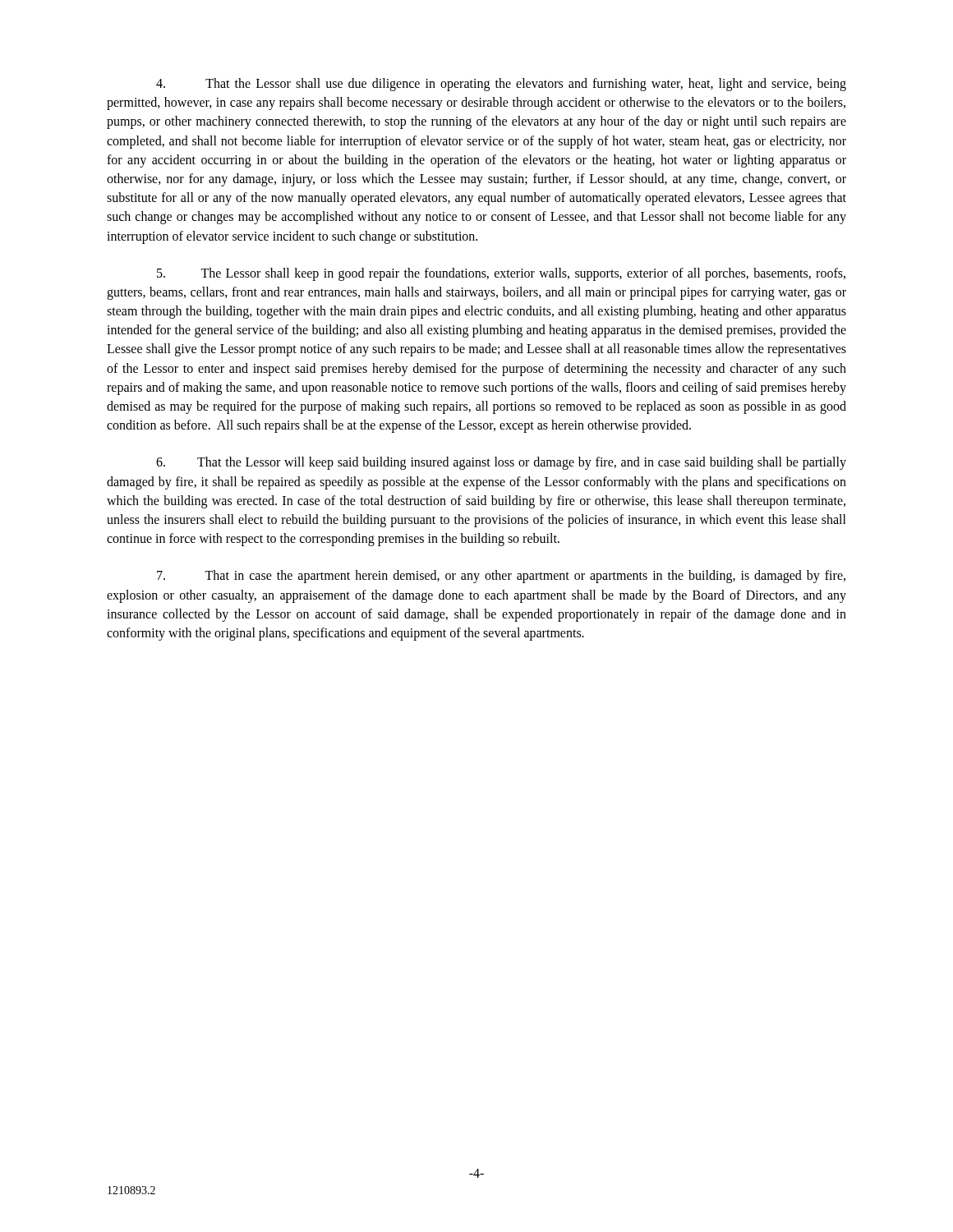Click on the region starting "7. That in case the apartment herein"
953x1232 pixels.
click(476, 604)
